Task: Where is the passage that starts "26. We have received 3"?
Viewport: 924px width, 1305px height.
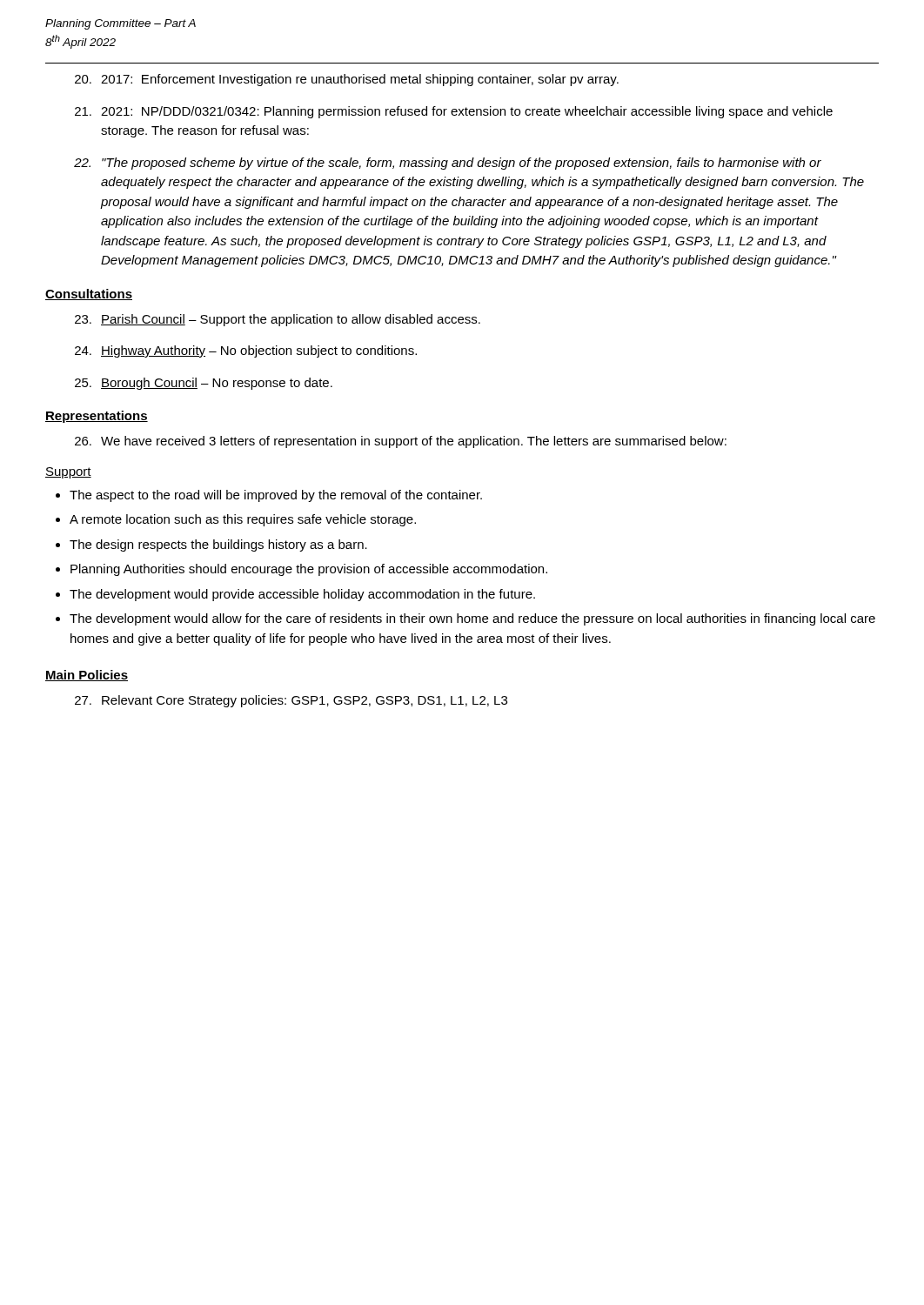Action: tap(462, 441)
